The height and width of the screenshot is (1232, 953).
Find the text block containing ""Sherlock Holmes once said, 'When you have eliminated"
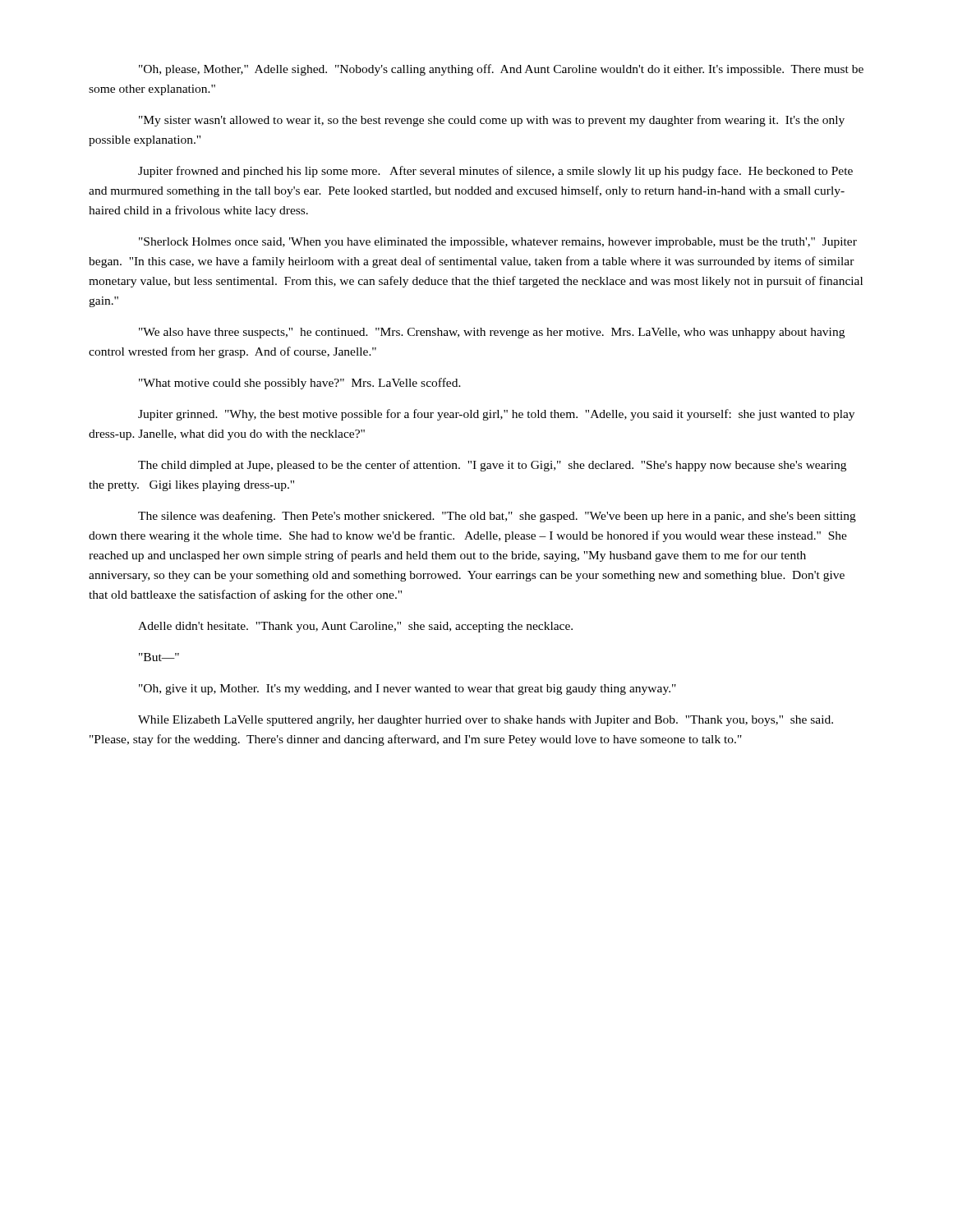pyautogui.click(x=476, y=271)
